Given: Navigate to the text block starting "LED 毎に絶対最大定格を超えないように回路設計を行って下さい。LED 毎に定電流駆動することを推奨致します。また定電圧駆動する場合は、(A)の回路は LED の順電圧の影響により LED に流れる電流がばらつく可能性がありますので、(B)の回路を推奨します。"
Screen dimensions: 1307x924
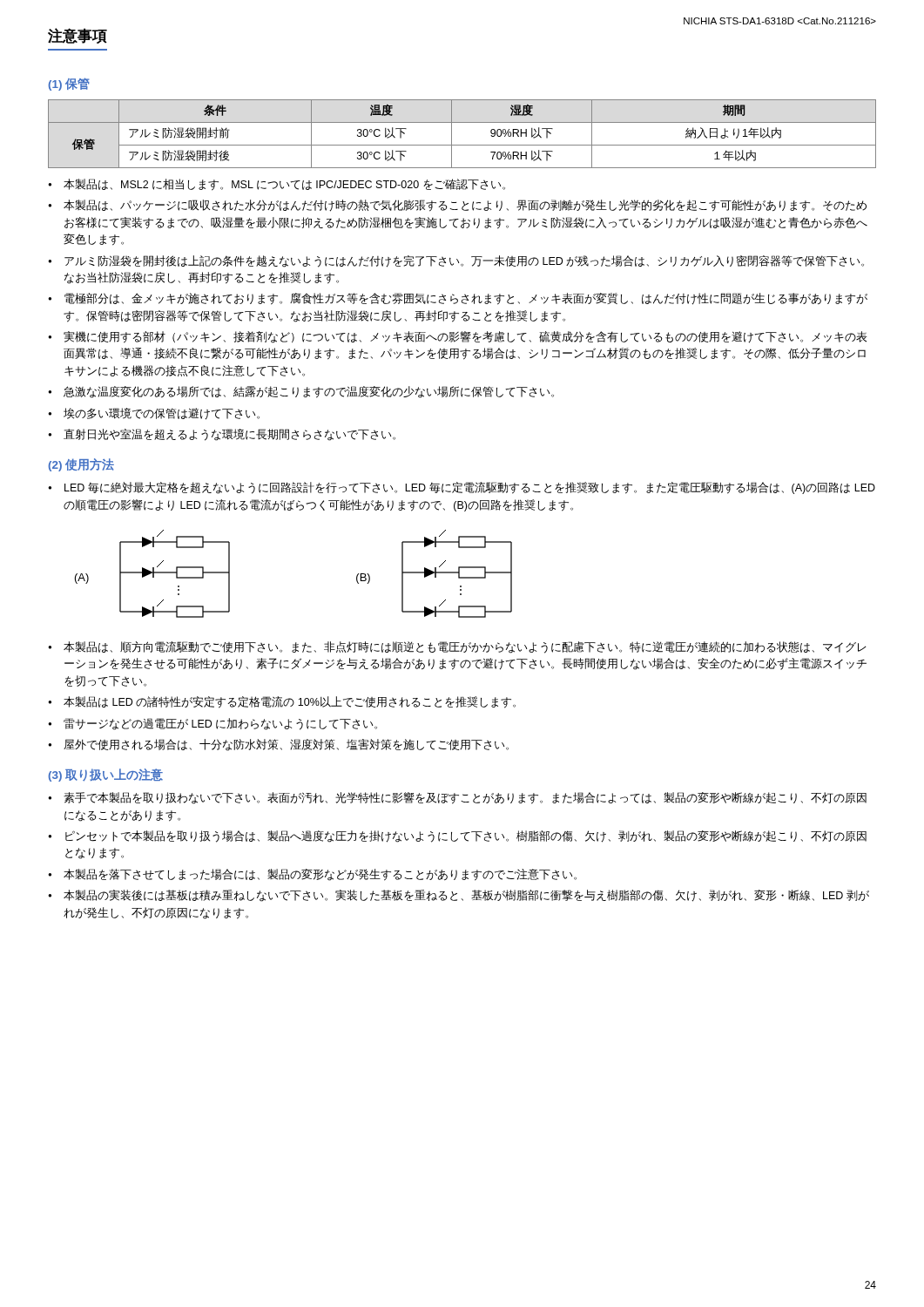Looking at the screenshot, I should click(x=469, y=497).
